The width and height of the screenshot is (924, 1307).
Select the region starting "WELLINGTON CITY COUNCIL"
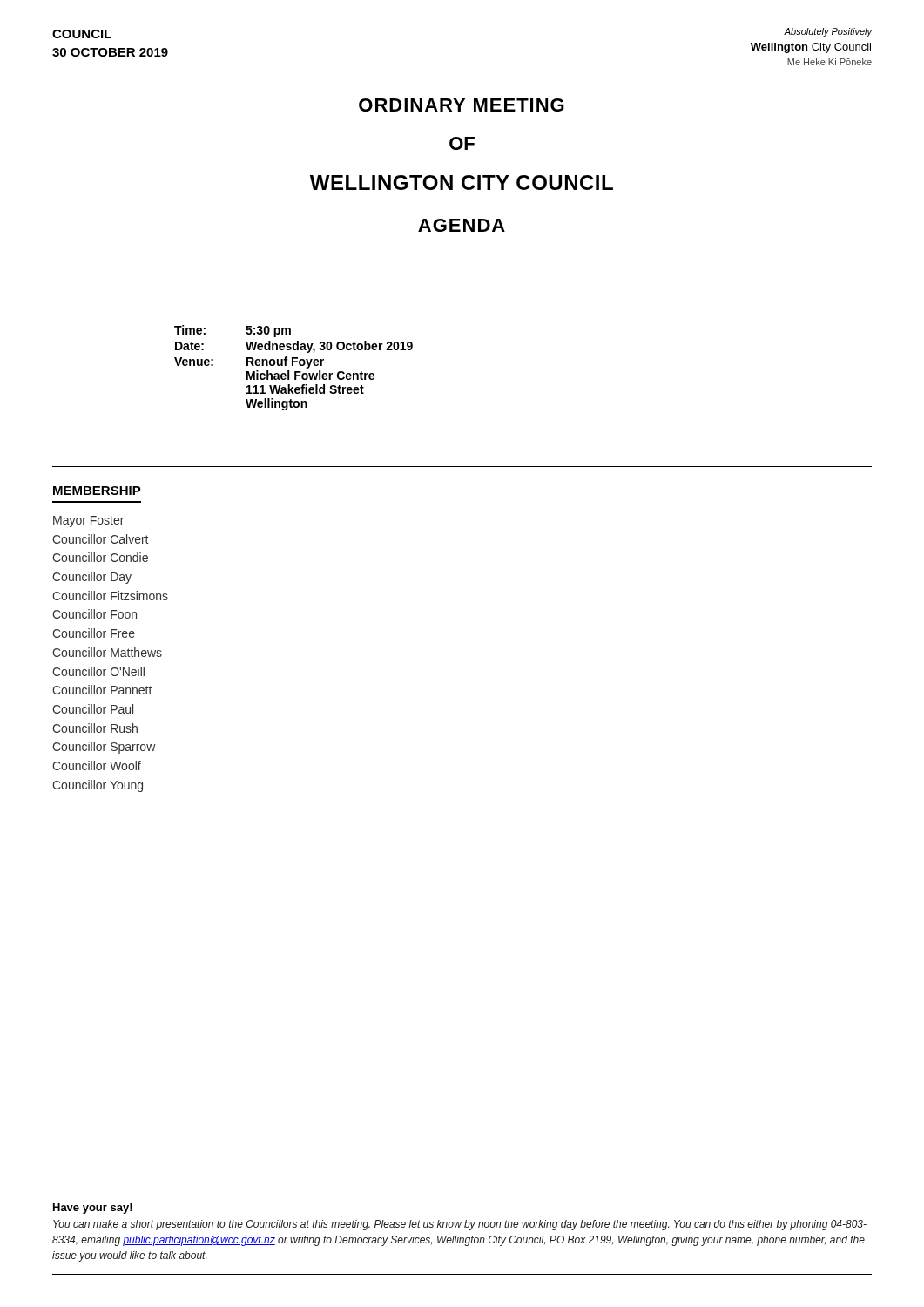tap(462, 183)
